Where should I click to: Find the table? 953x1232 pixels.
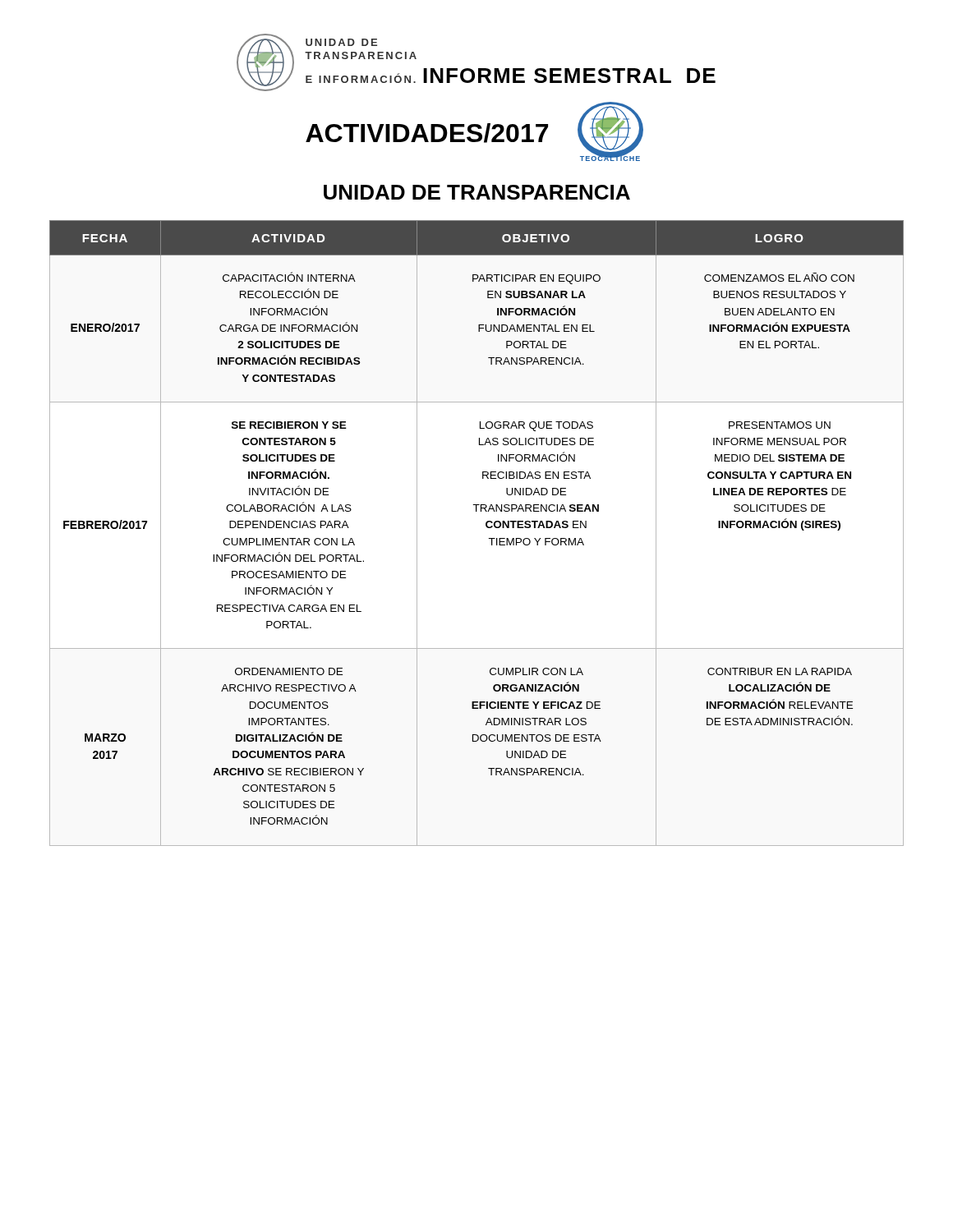coord(476,533)
